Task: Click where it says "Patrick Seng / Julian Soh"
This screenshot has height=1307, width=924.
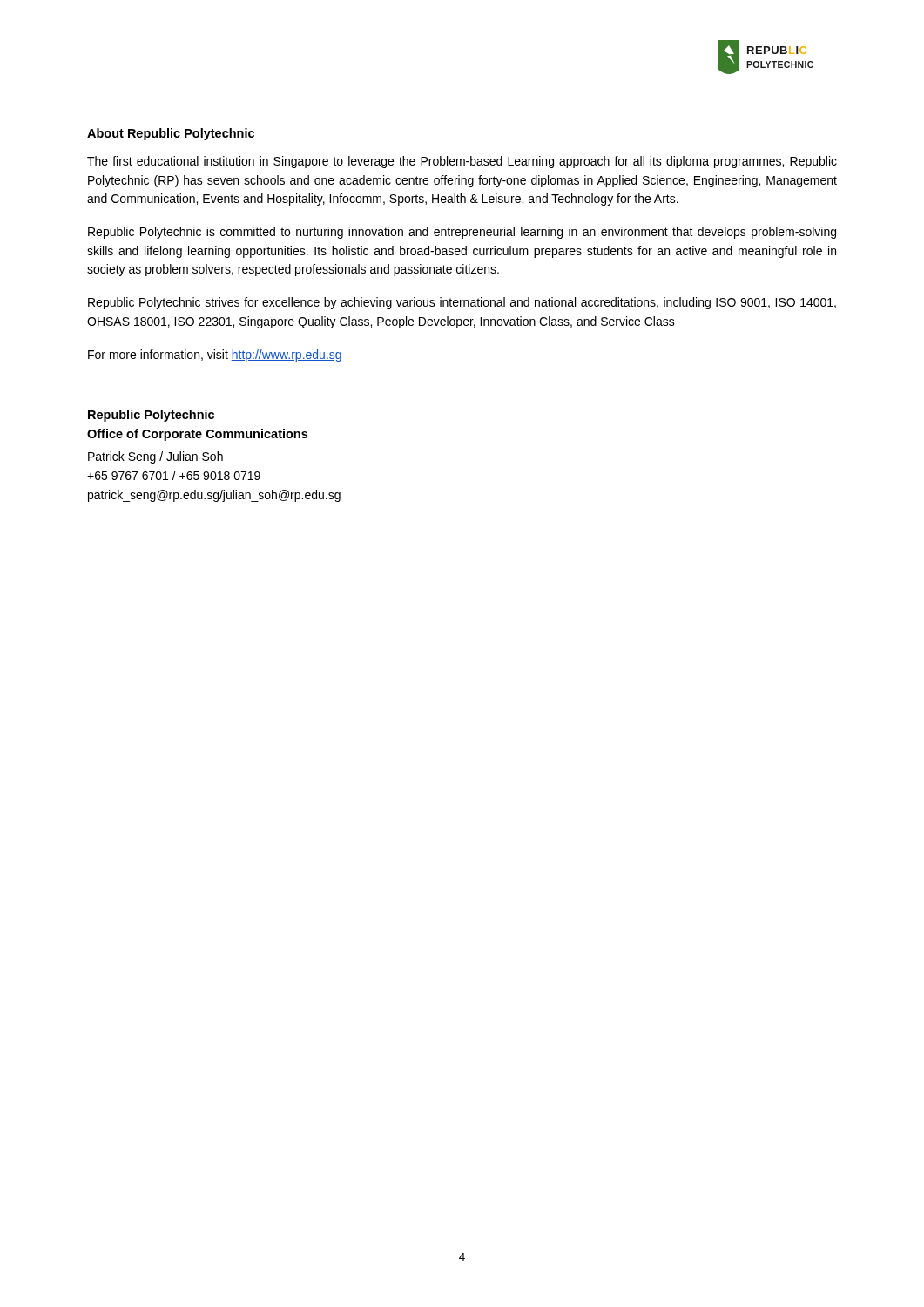Action: pyautogui.click(x=155, y=457)
